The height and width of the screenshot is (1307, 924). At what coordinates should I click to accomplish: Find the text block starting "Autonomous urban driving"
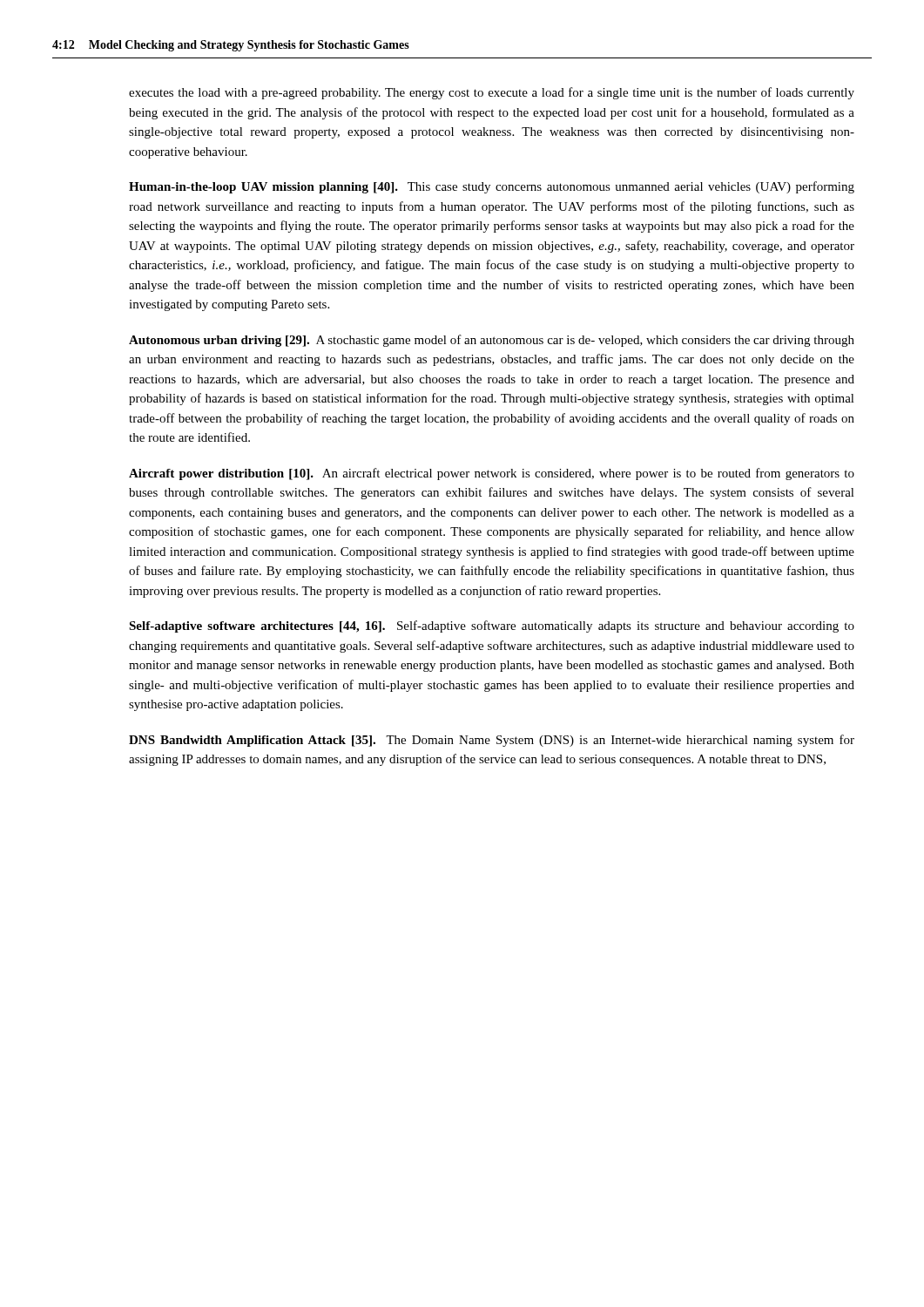(492, 388)
